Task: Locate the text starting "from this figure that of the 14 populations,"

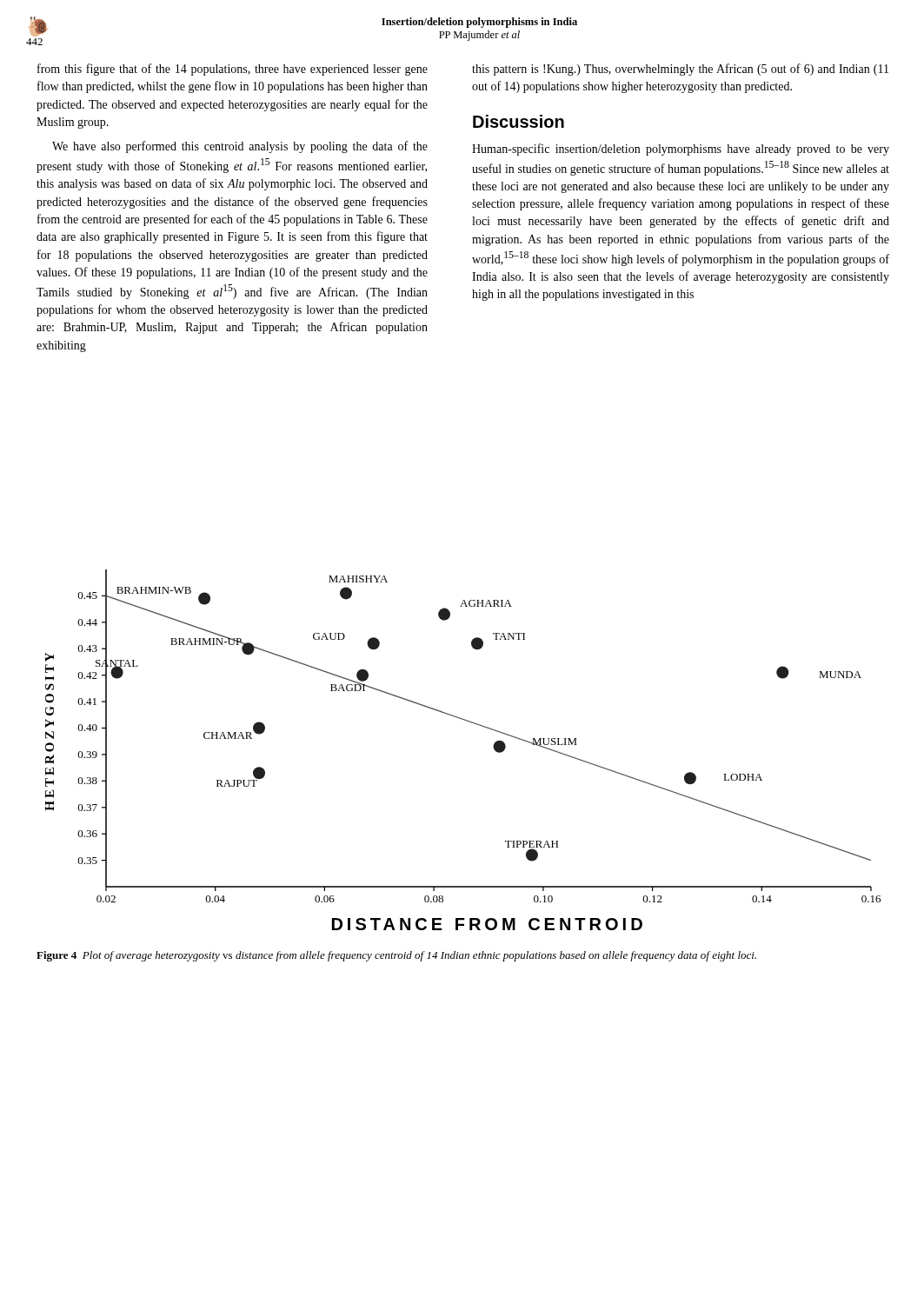Action: tap(232, 208)
